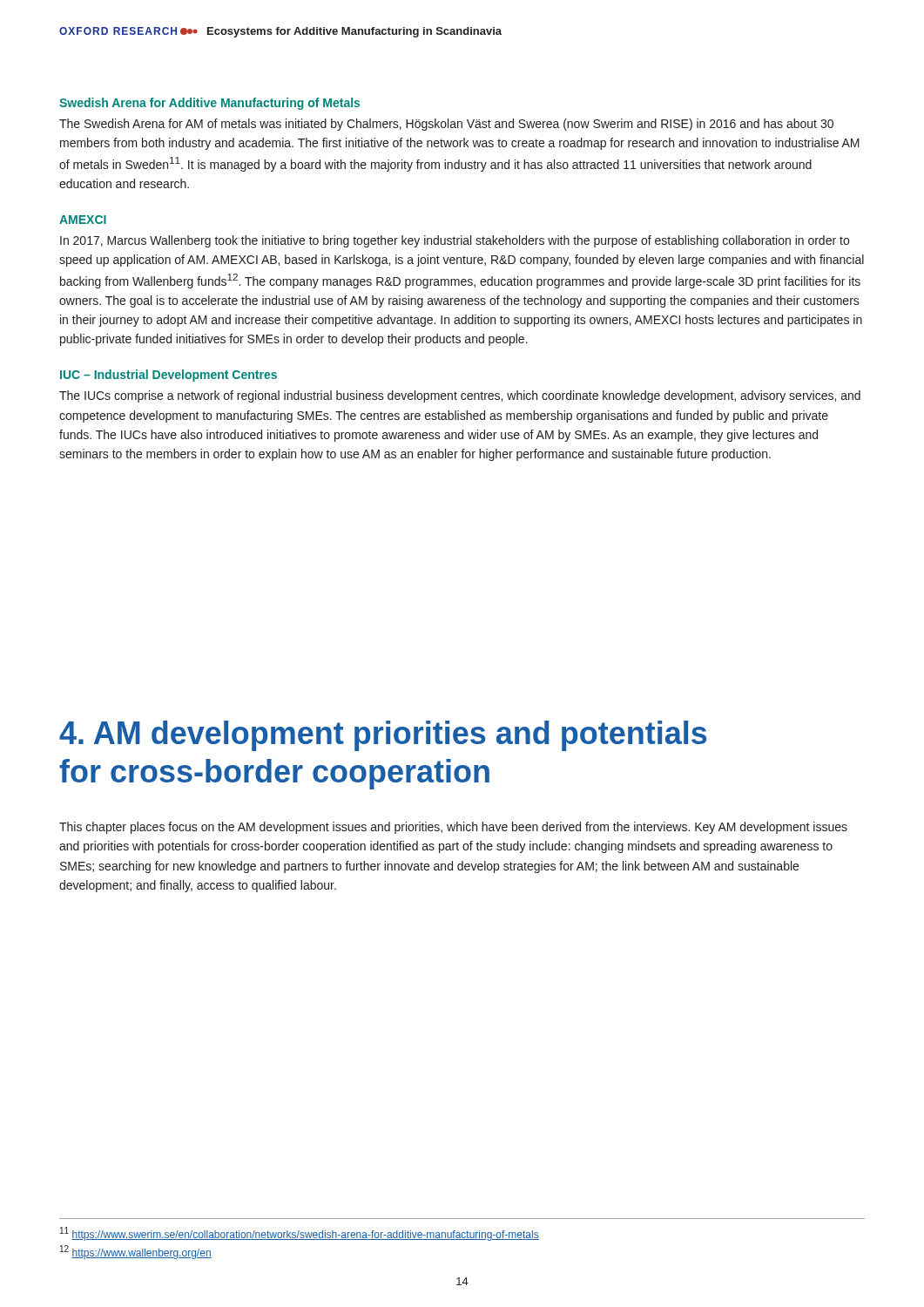Where does it say "12 https://www.wallenberg.org/en"?
The width and height of the screenshot is (924, 1307).
click(x=135, y=1252)
